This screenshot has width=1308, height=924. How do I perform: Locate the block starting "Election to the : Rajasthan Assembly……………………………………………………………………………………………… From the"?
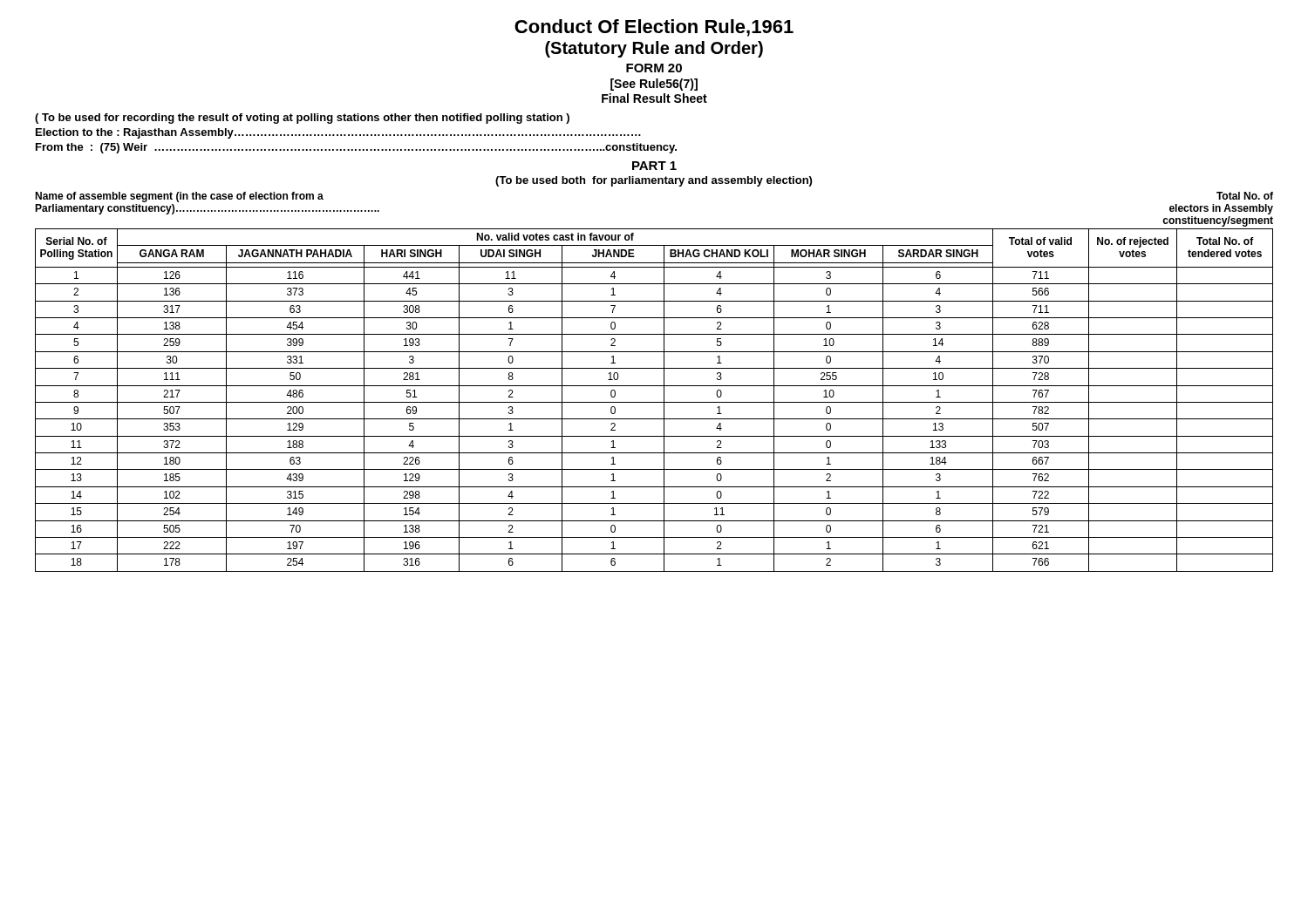(x=654, y=139)
